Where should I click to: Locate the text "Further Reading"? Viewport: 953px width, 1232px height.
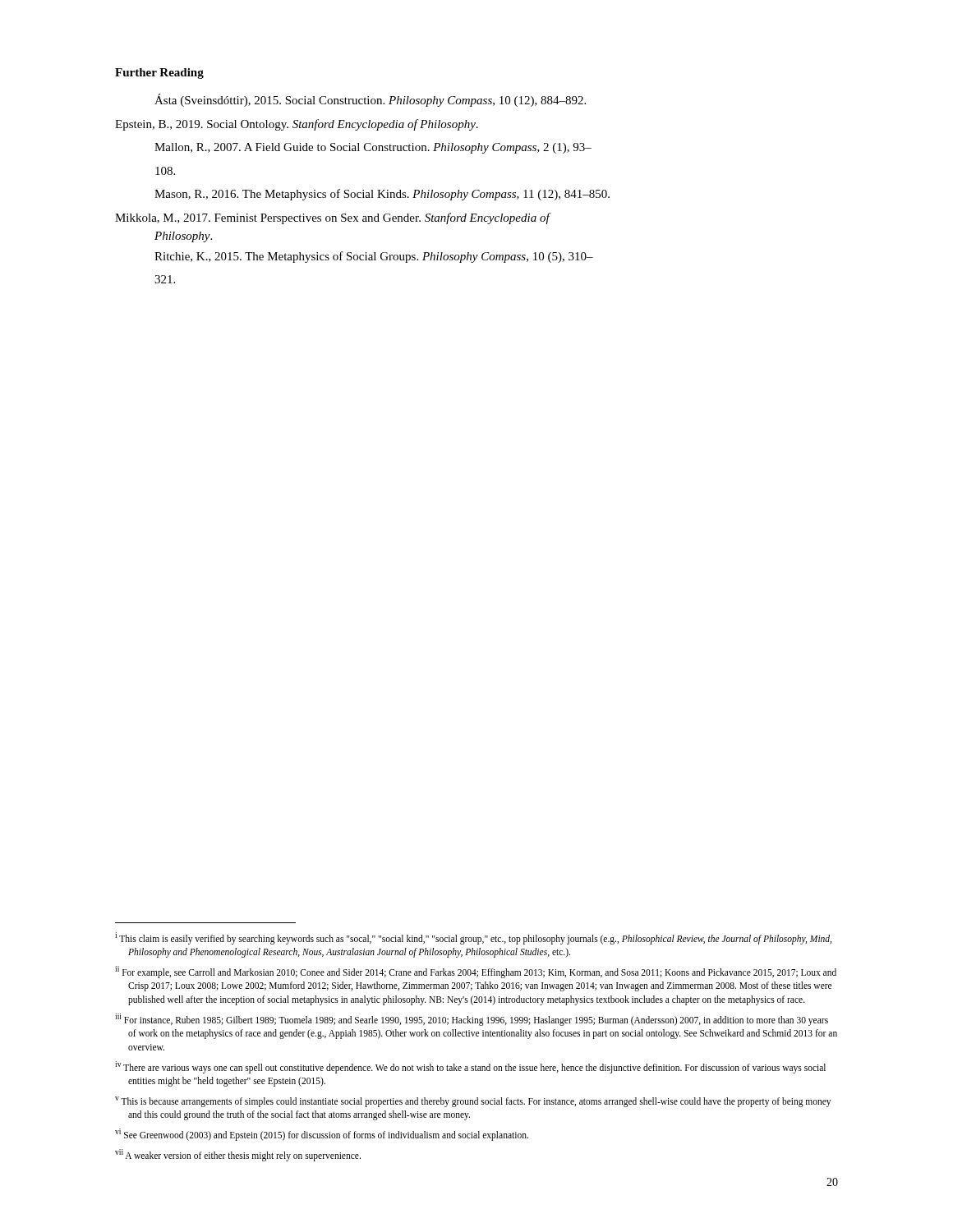[x=159, y=72]
